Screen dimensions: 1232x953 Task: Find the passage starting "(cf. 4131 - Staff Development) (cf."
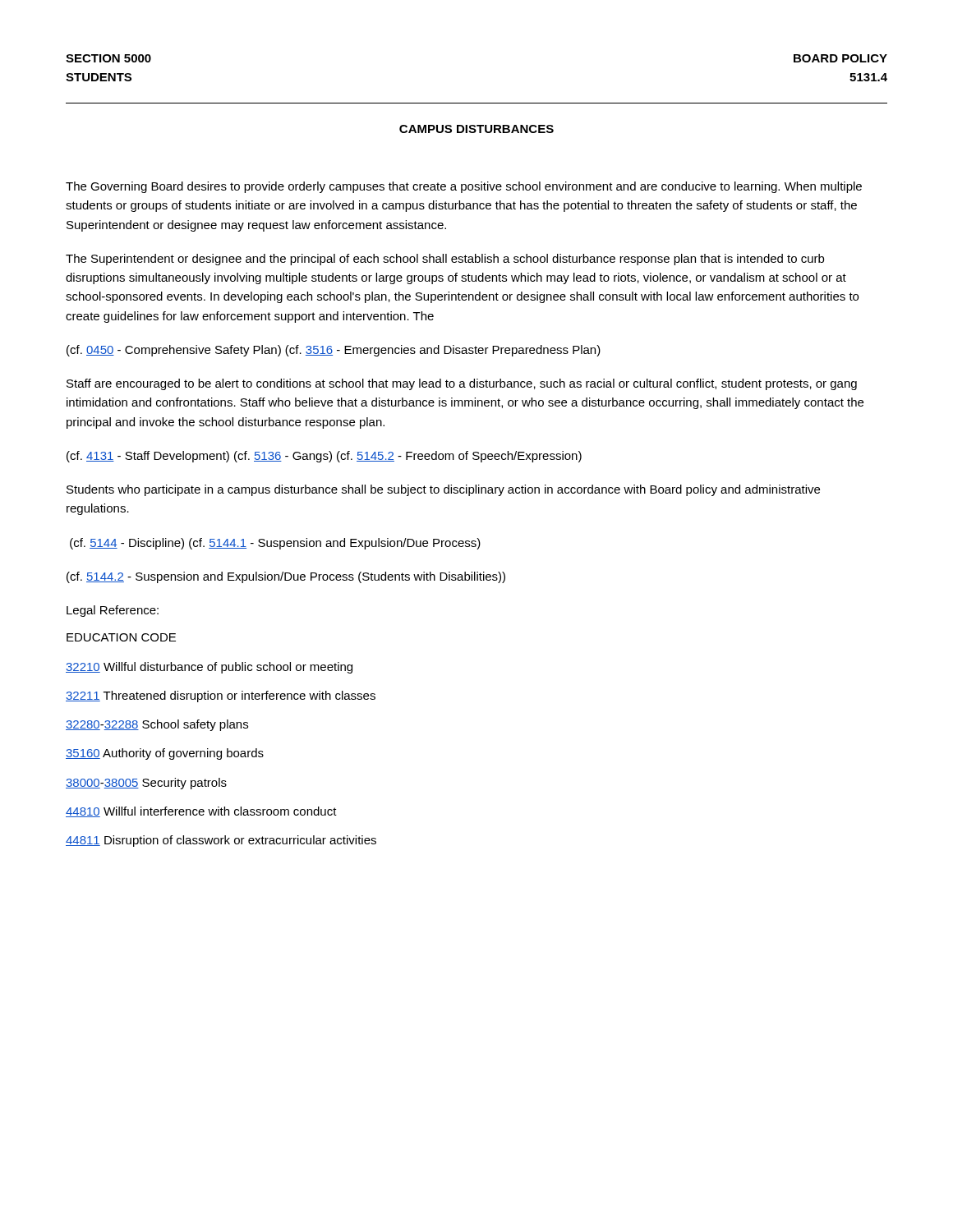click(324, 455)
